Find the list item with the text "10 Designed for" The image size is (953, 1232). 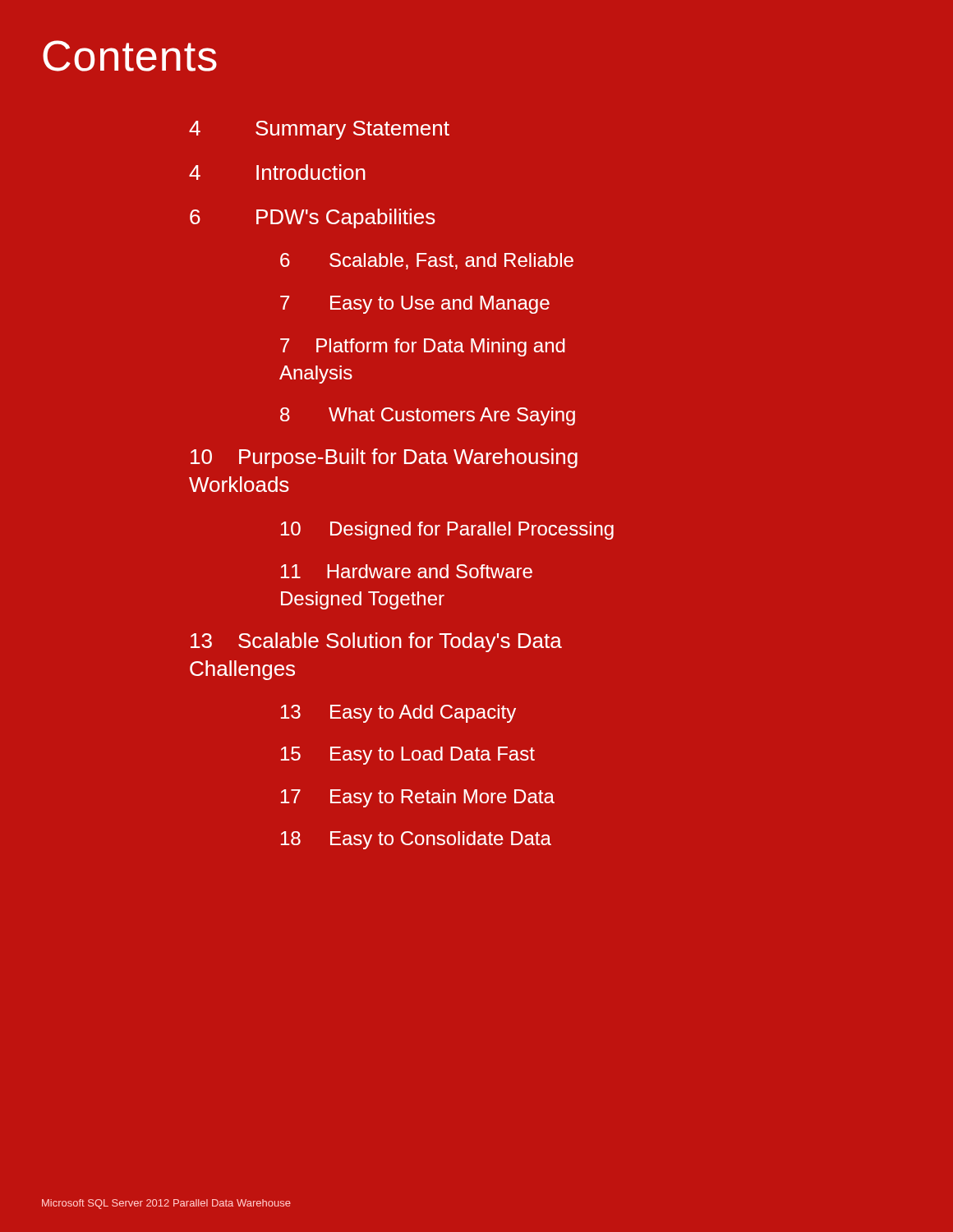587,528
